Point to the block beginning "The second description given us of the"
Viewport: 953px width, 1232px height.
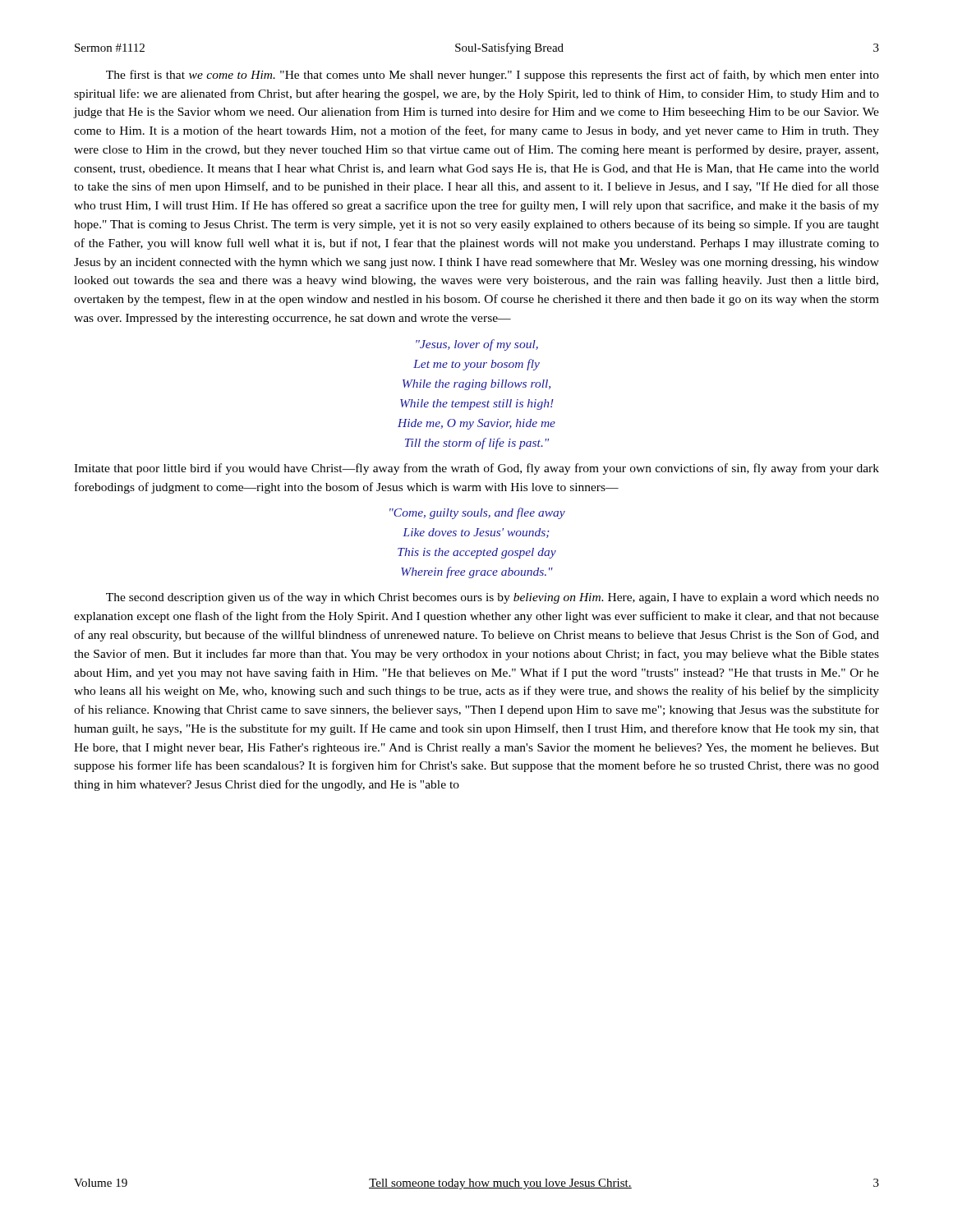[476, 691]
